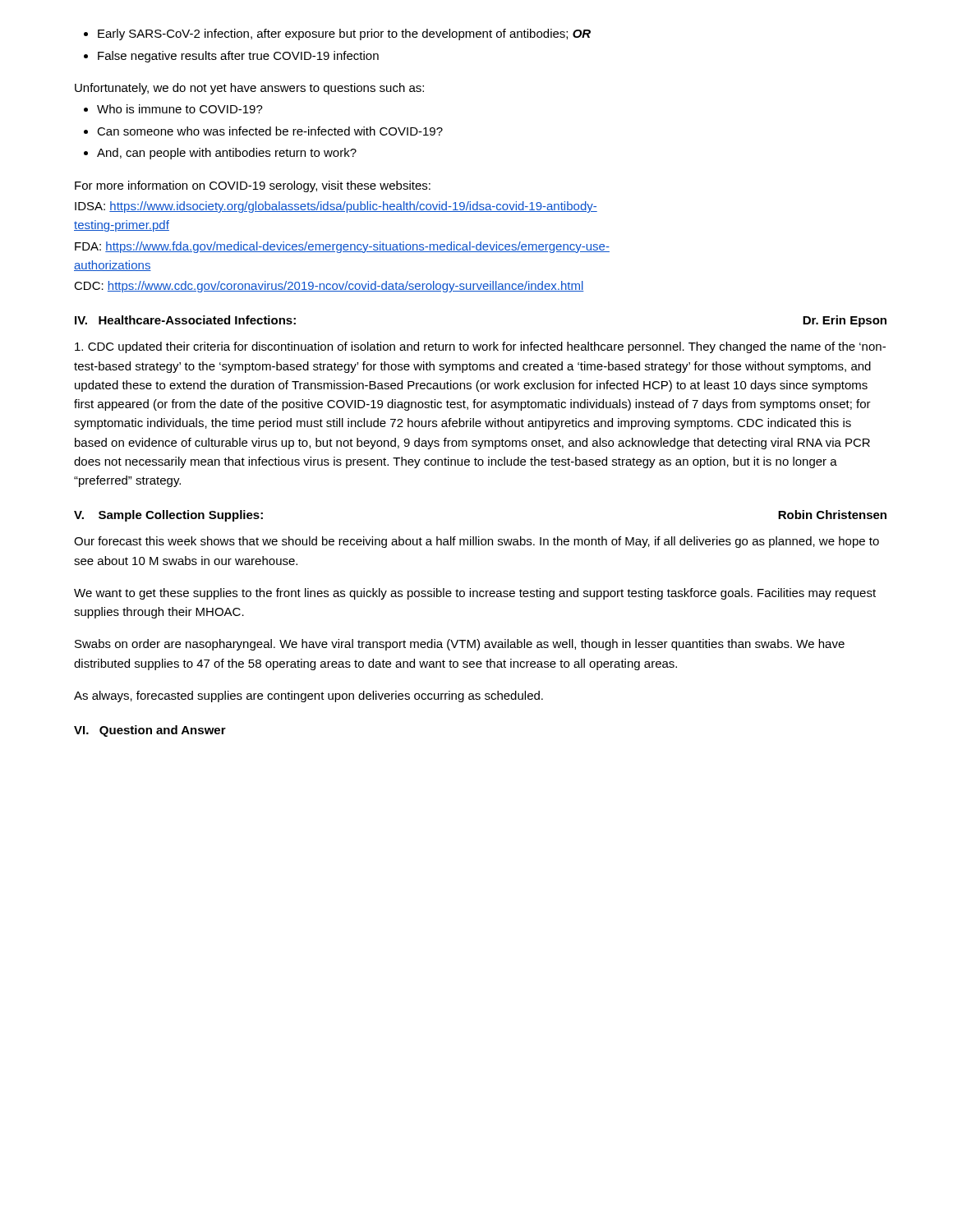Where is the section header that starts "IV. Healthcare-Associated Infections: Dr."?
This screenshot has width=953, height=1232.
pos(184,321)
